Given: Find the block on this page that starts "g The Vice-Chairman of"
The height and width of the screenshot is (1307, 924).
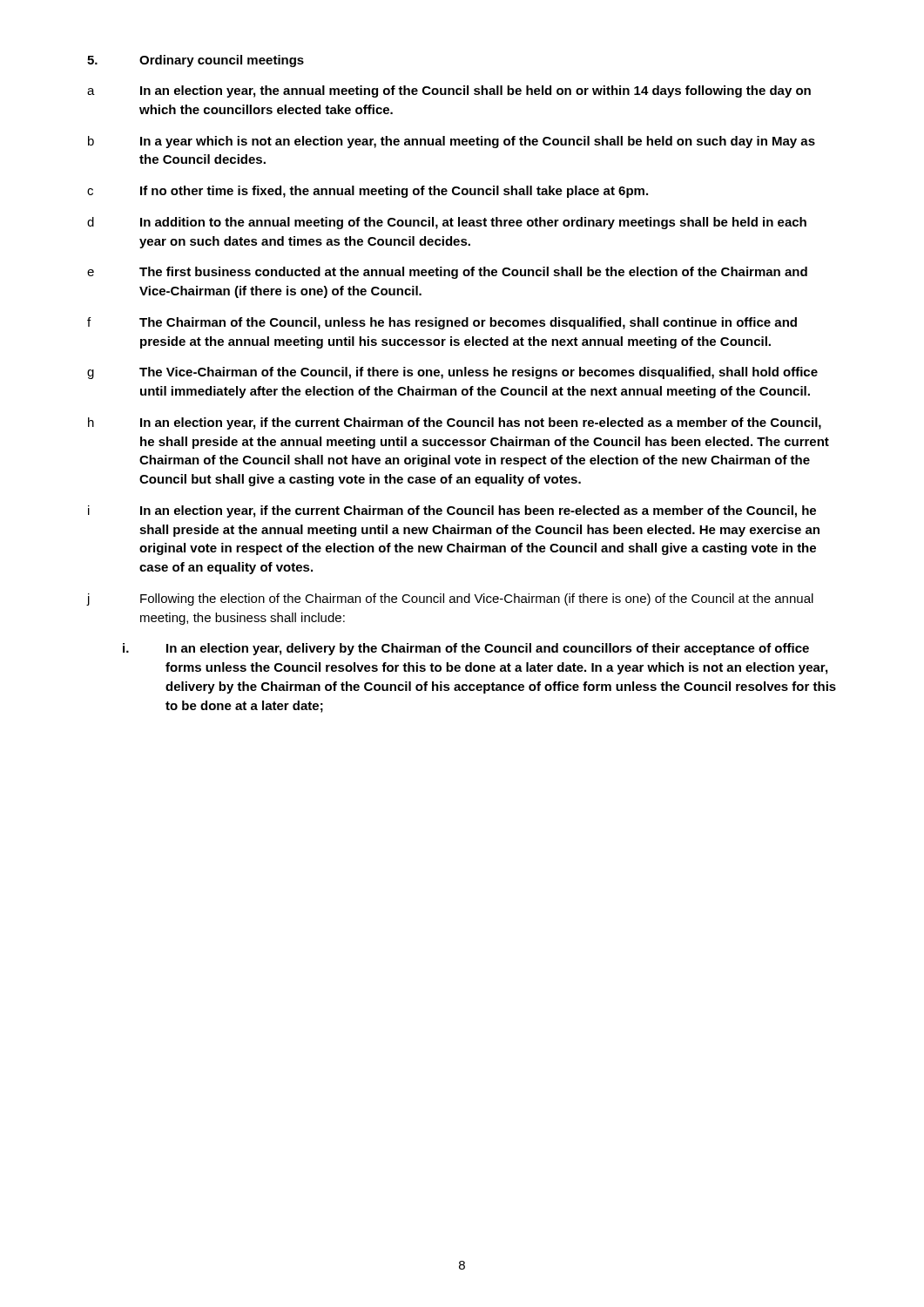Looking at the screenshot, I should pyautogui.click(x=462, y=382).
